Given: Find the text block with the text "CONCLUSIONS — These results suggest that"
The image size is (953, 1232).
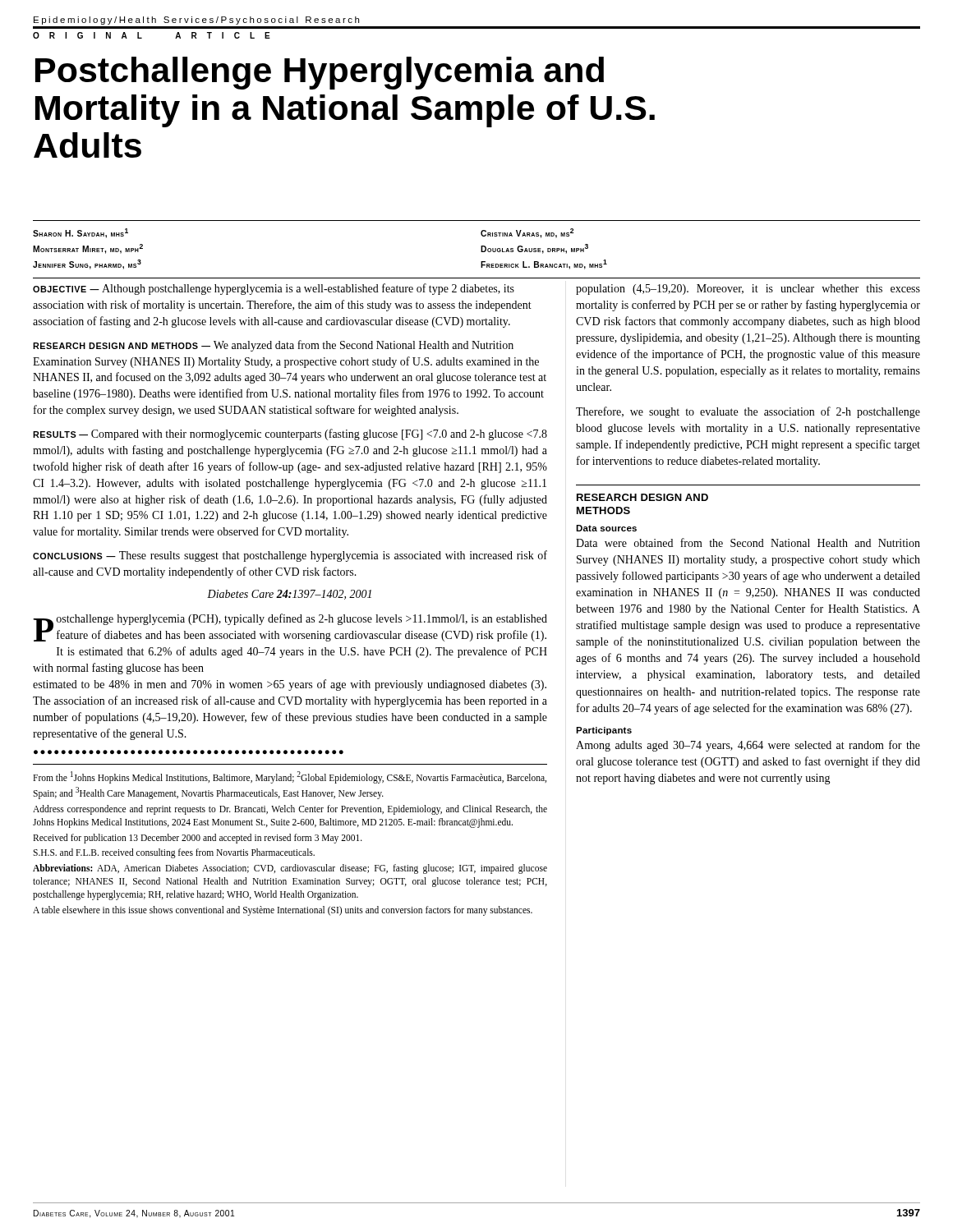Looking at the screenshot, I should click(290, 564).
